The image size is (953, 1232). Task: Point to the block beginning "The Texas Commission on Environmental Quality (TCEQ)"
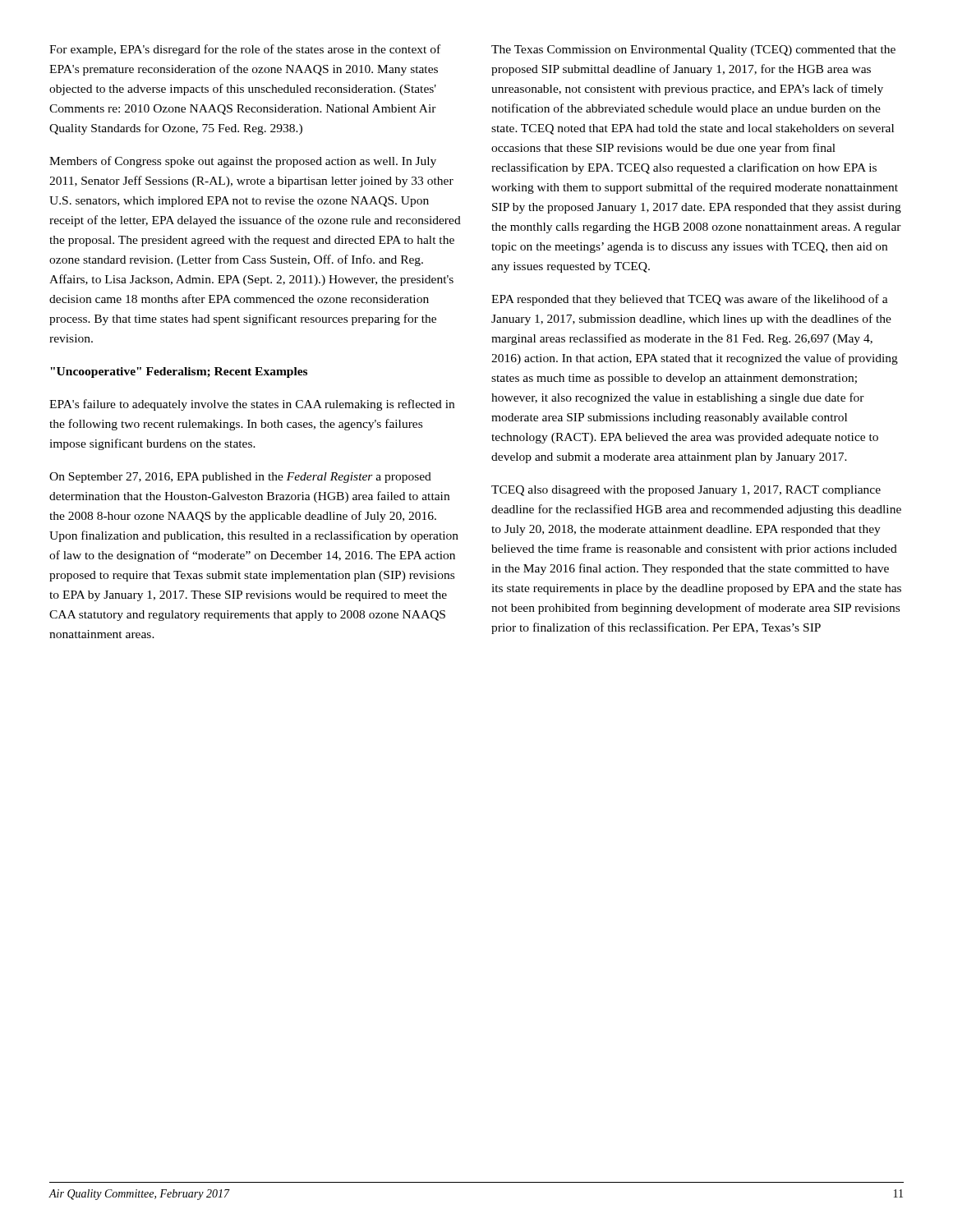(x=698, y=158)
